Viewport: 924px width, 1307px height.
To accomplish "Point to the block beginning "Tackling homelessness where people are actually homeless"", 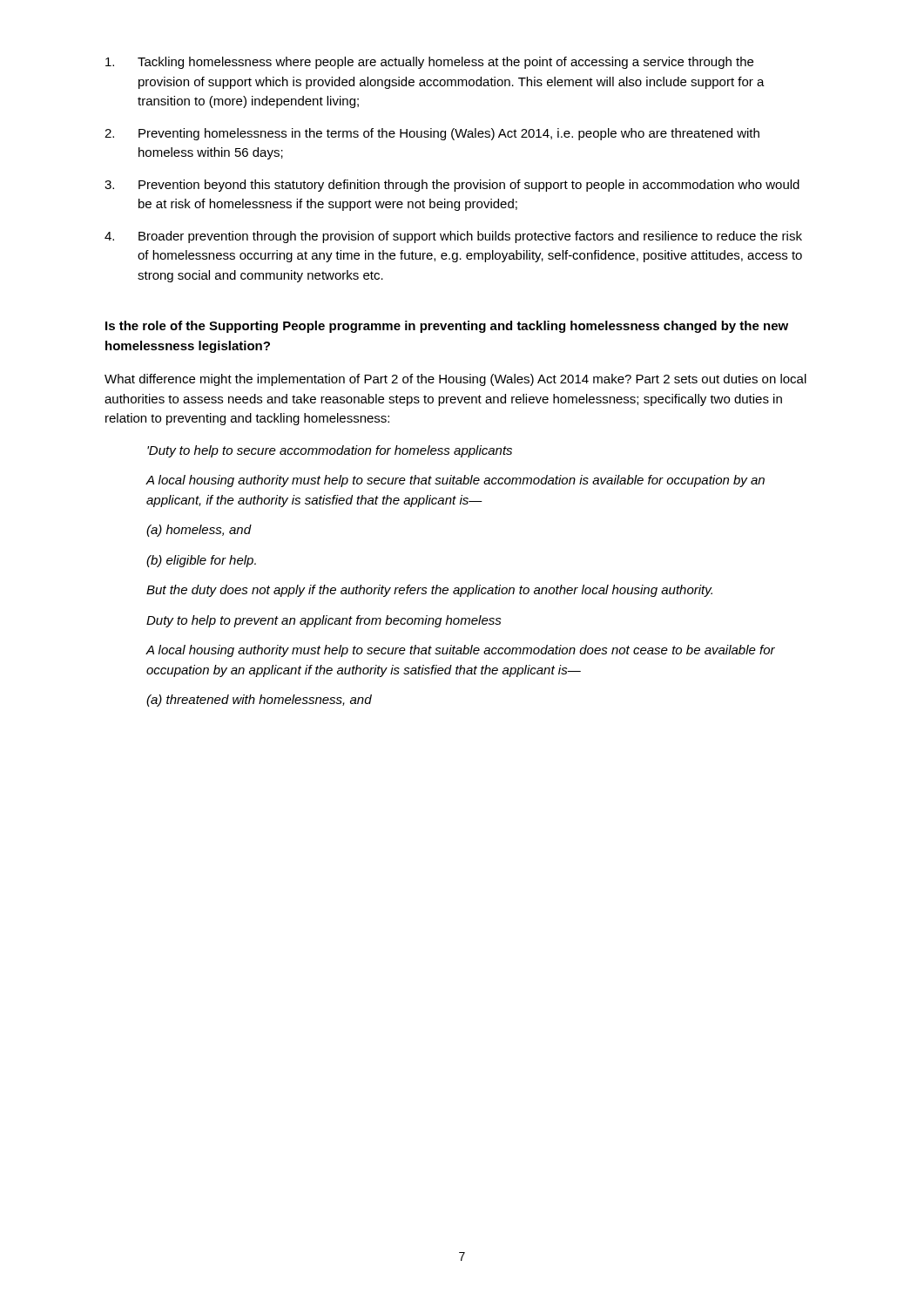I will (457, 82).
